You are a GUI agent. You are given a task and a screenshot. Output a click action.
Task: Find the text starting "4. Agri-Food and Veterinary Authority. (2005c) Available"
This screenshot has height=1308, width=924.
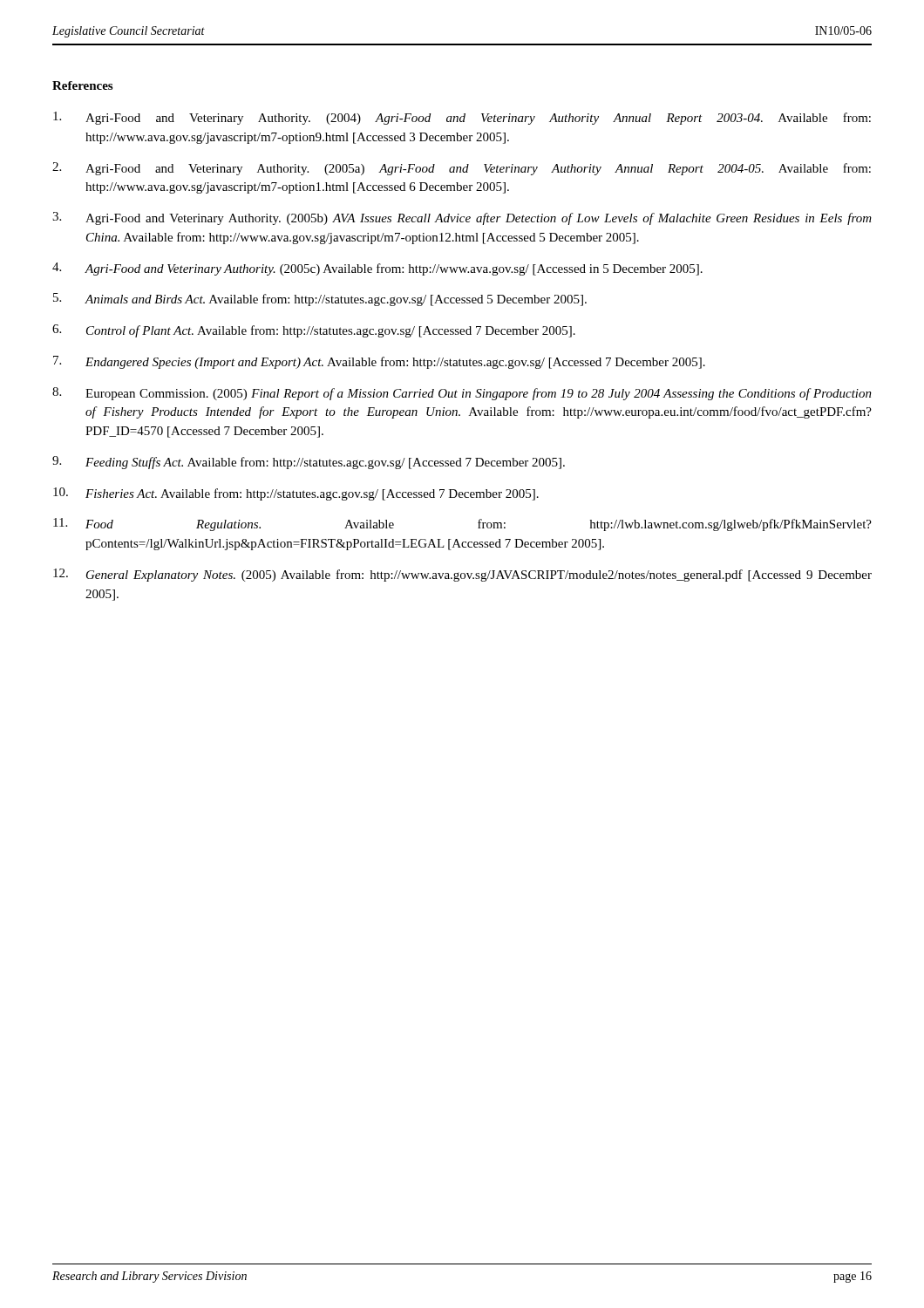[x=462, y=269]
